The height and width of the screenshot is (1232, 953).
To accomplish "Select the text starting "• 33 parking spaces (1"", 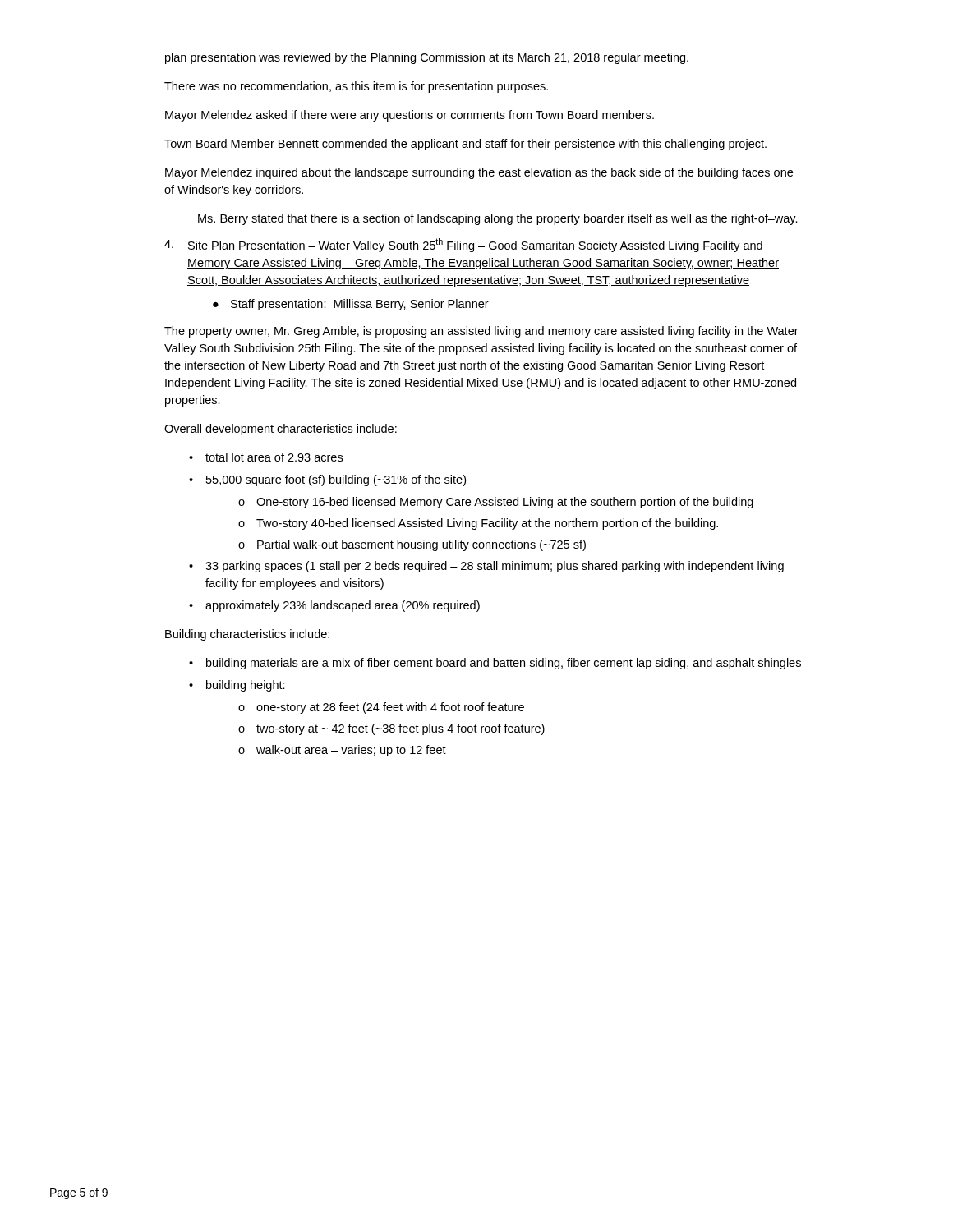I will 497,575.
